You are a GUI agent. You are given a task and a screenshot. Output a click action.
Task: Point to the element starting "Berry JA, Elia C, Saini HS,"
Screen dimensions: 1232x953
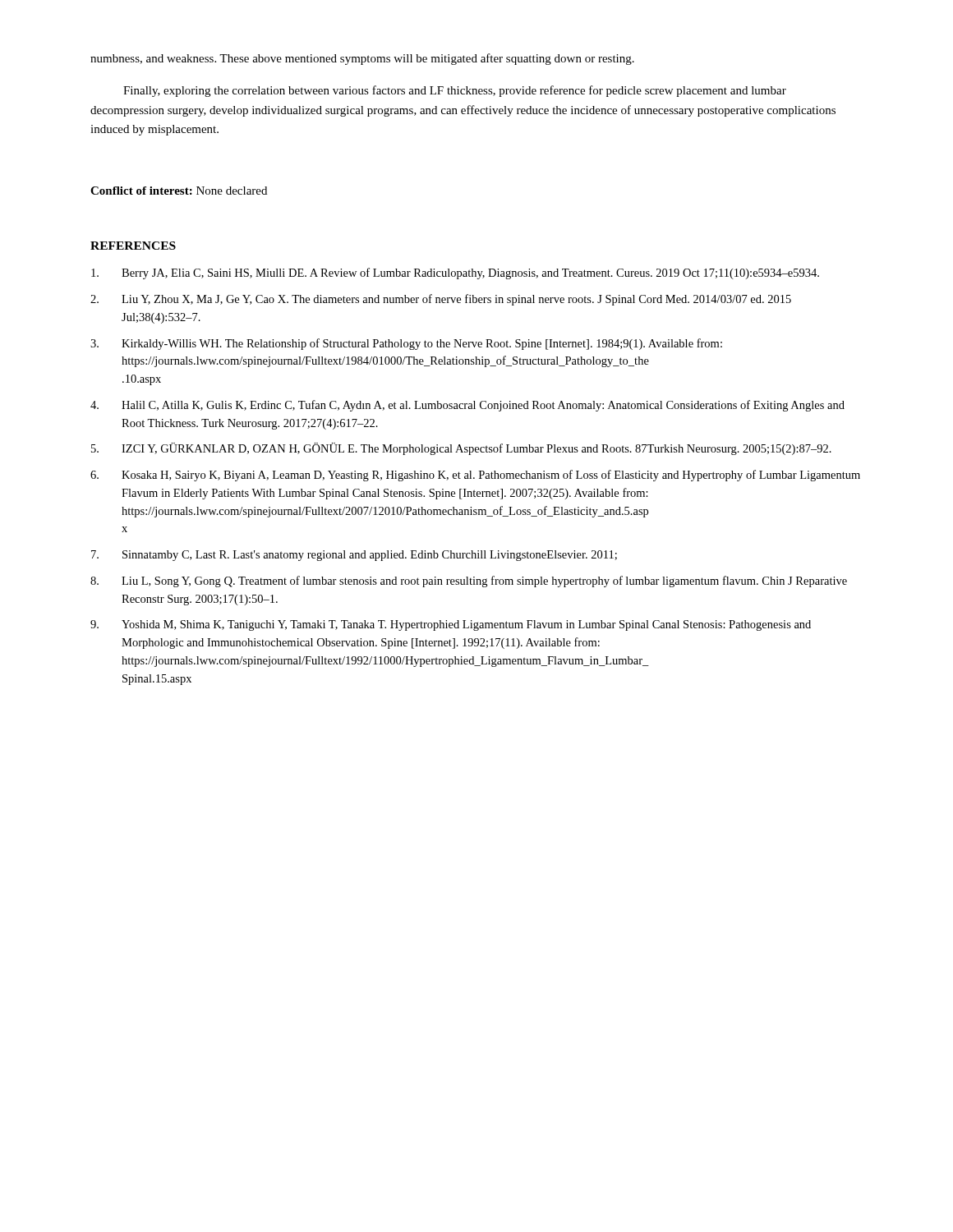click(476, 274)
